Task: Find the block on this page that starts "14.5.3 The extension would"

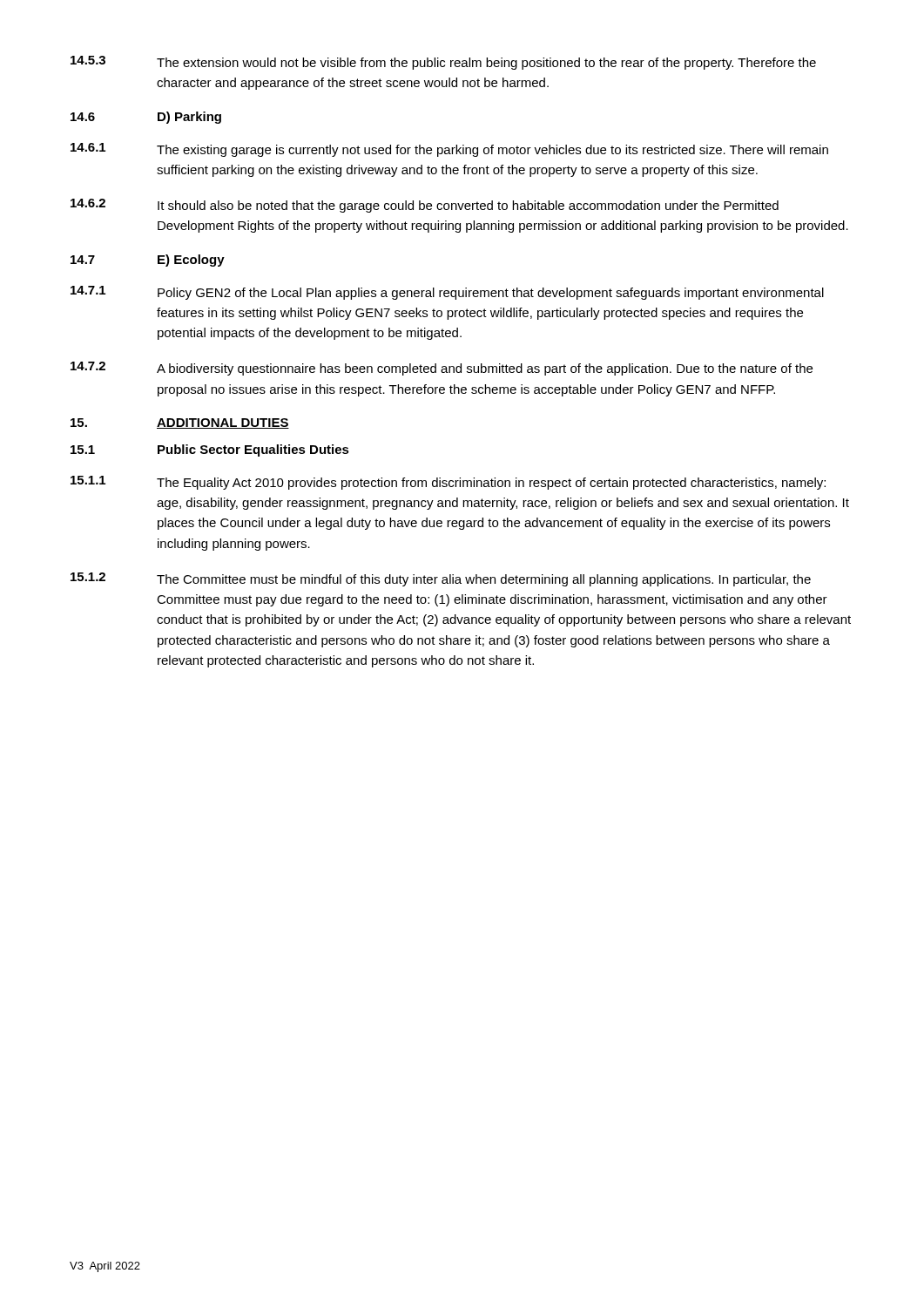Action: click(462, 73)
